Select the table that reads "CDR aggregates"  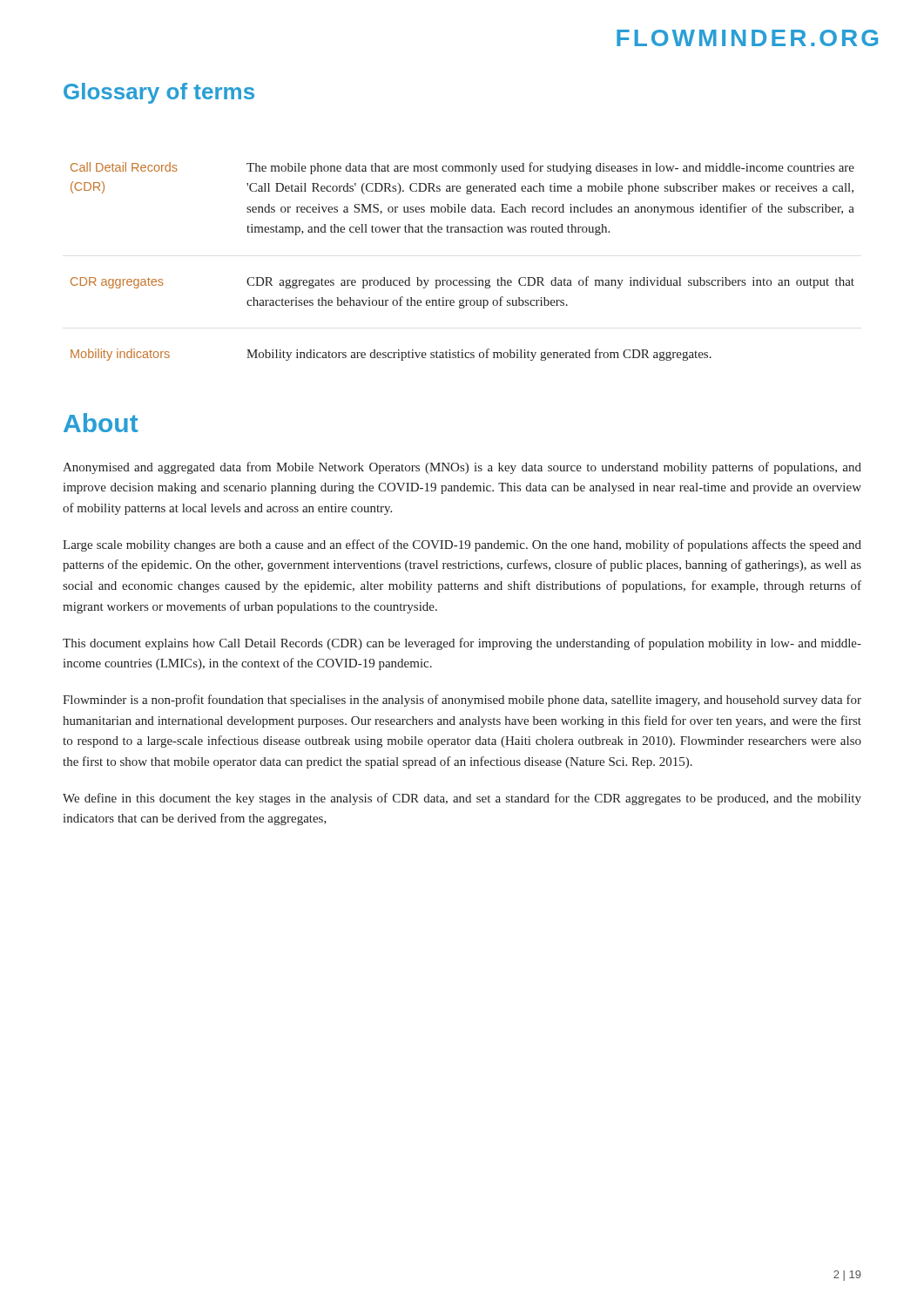(x=462, y=263)
